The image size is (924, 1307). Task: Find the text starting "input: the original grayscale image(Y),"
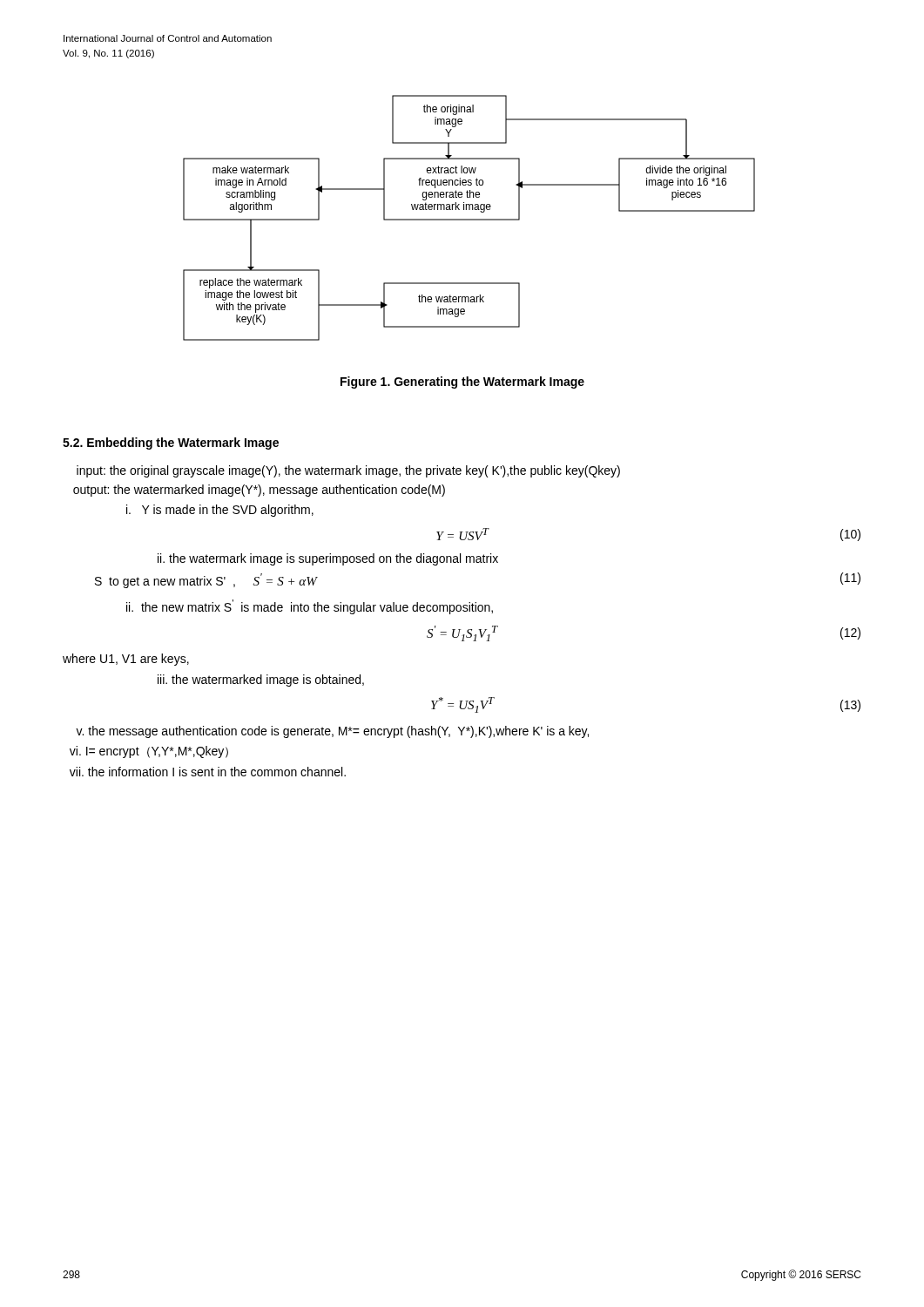click(x=342, y=471)
